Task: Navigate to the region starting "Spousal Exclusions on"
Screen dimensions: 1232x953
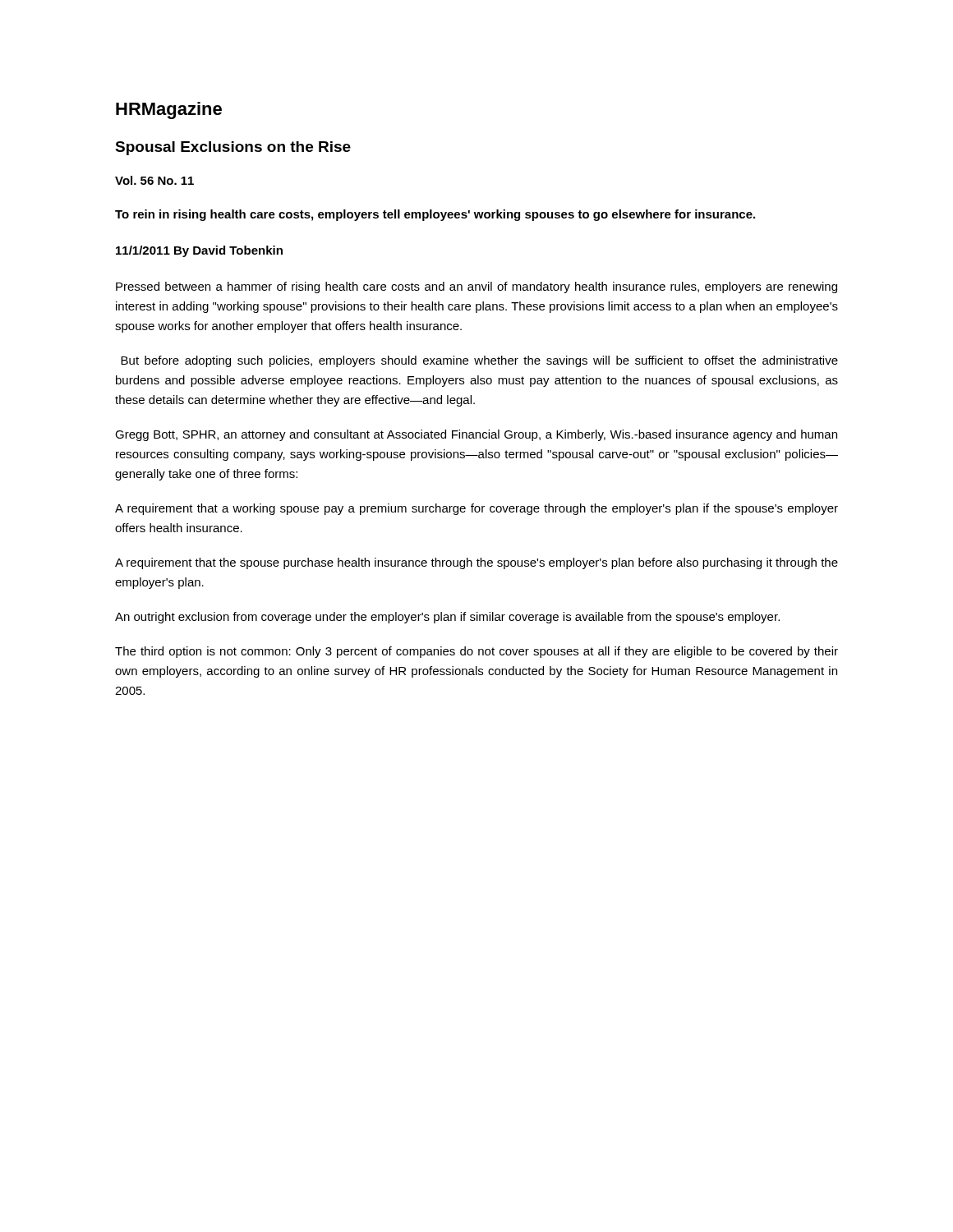Action: pos(233,147)
